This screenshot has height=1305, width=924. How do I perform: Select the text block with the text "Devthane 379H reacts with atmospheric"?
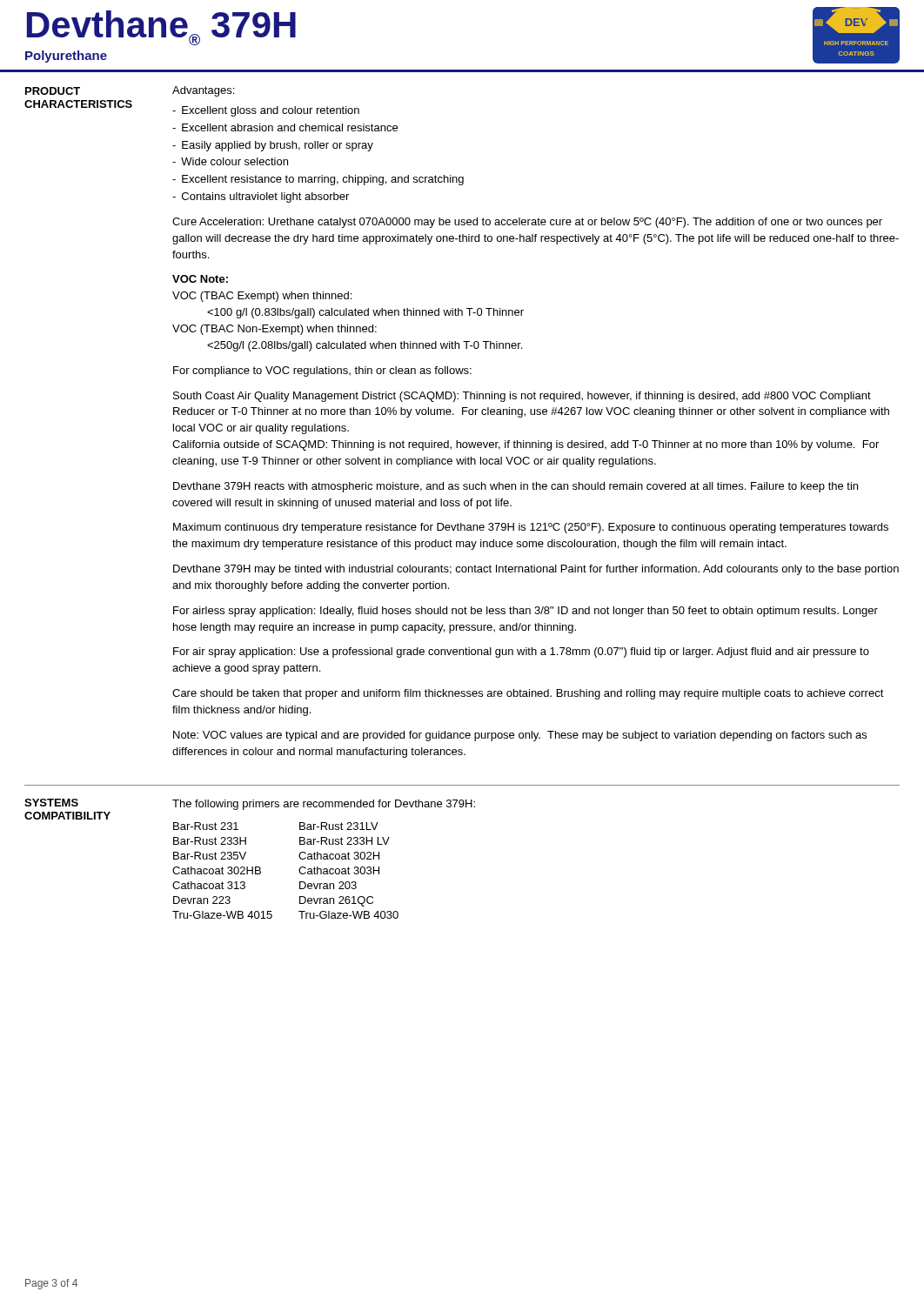516,494
